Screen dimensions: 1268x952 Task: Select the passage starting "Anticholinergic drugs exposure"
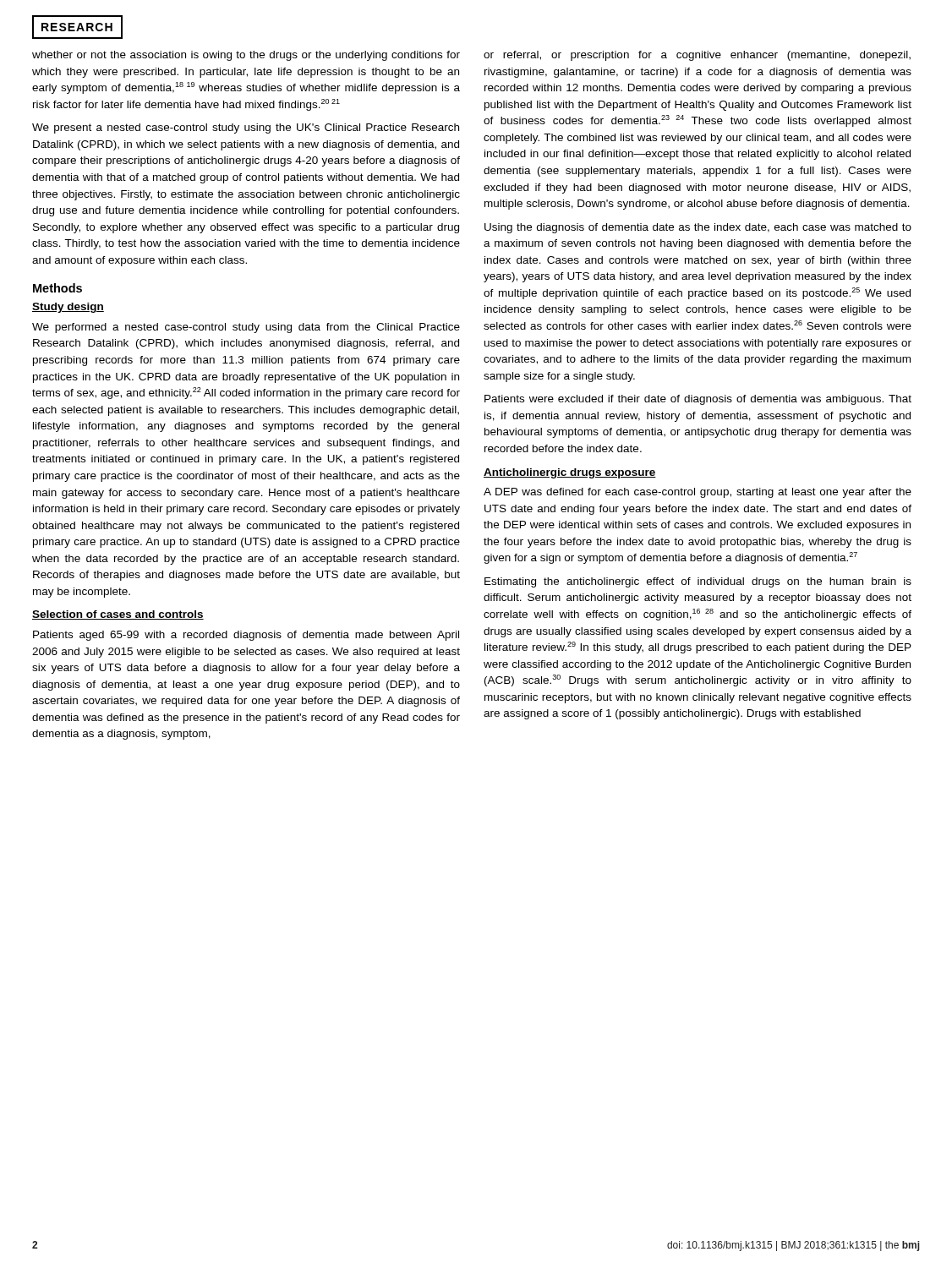point(570,472)
